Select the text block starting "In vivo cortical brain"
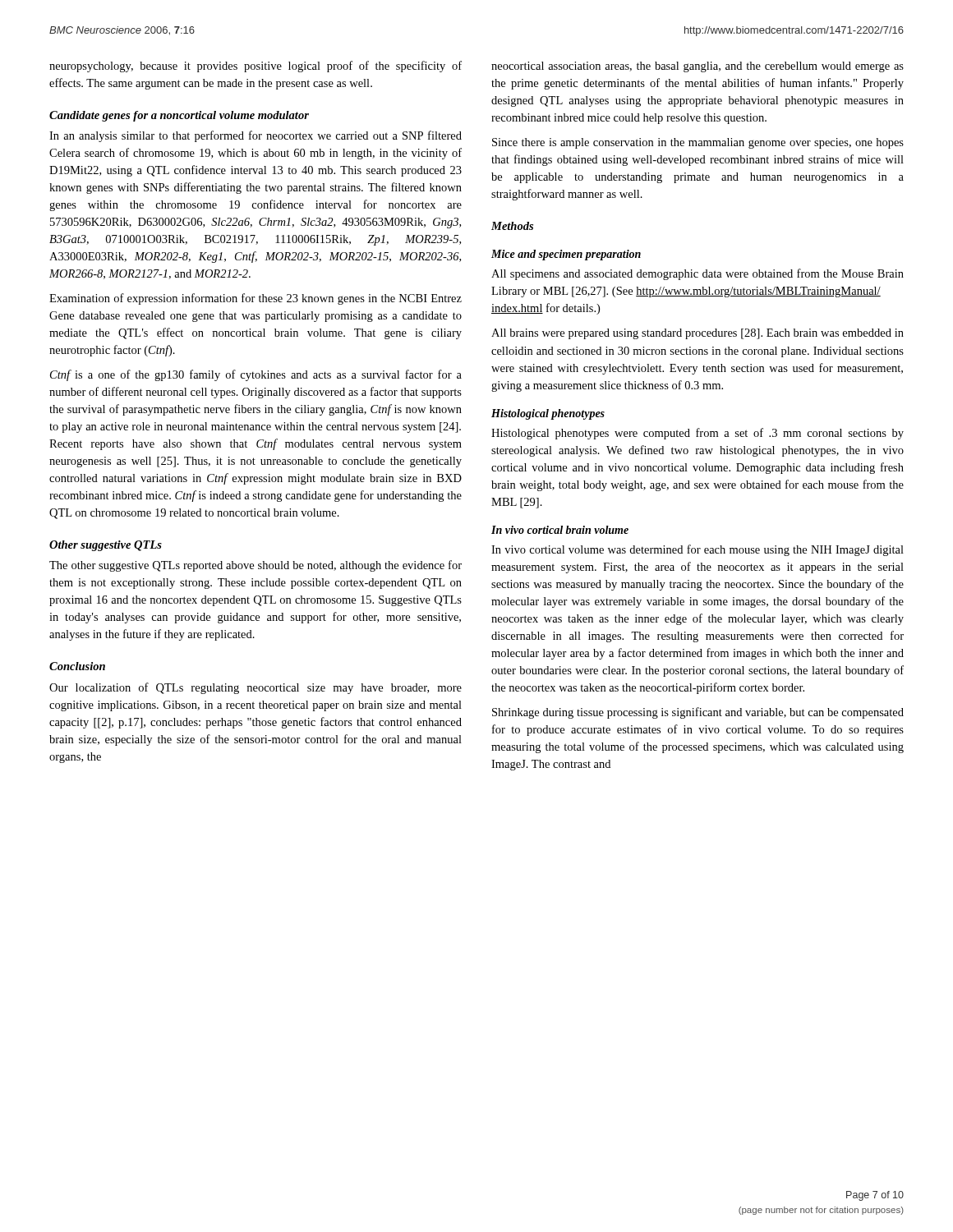 click(560, 530)
